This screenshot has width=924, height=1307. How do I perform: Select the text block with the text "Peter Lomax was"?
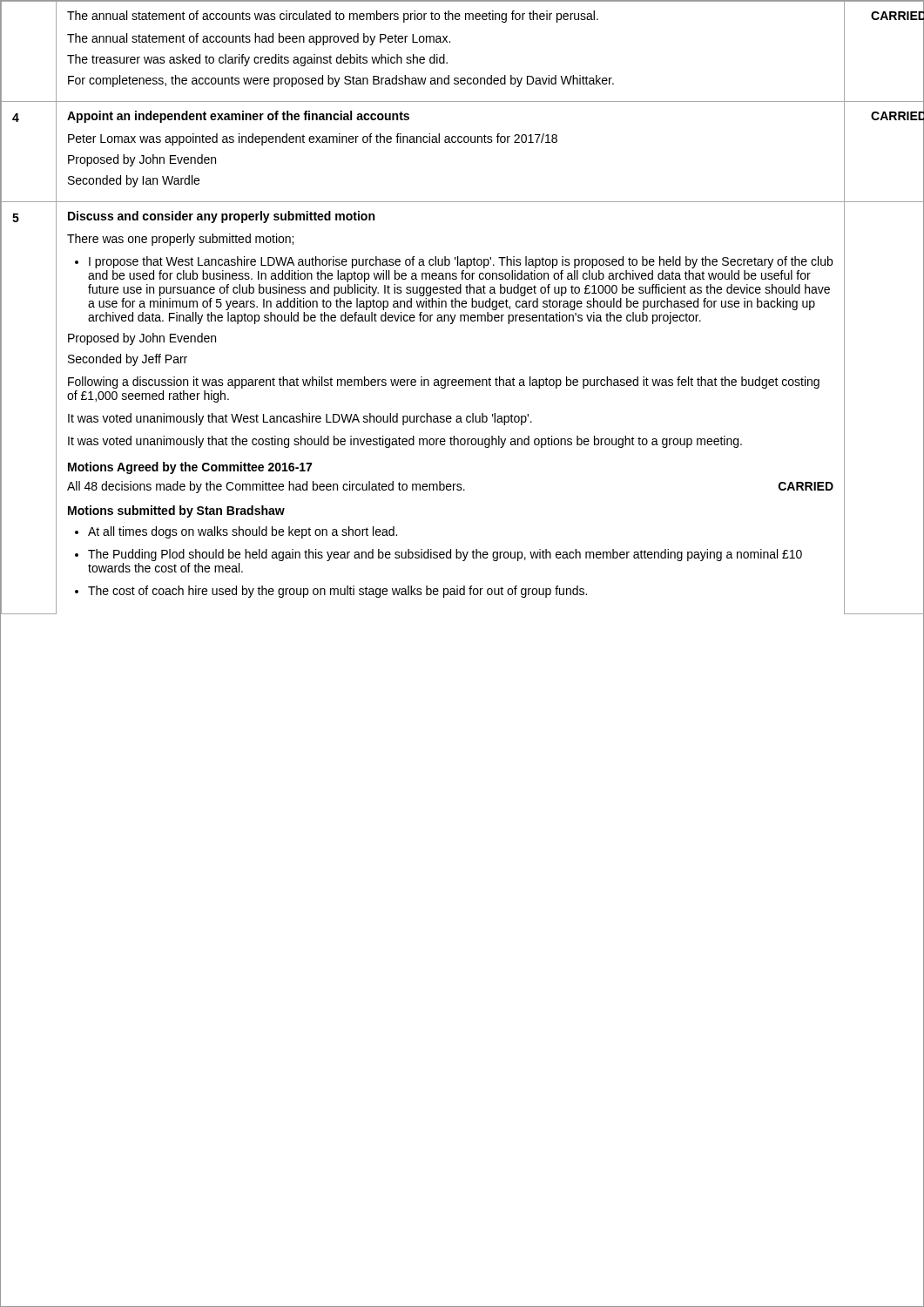coord(450,139)
